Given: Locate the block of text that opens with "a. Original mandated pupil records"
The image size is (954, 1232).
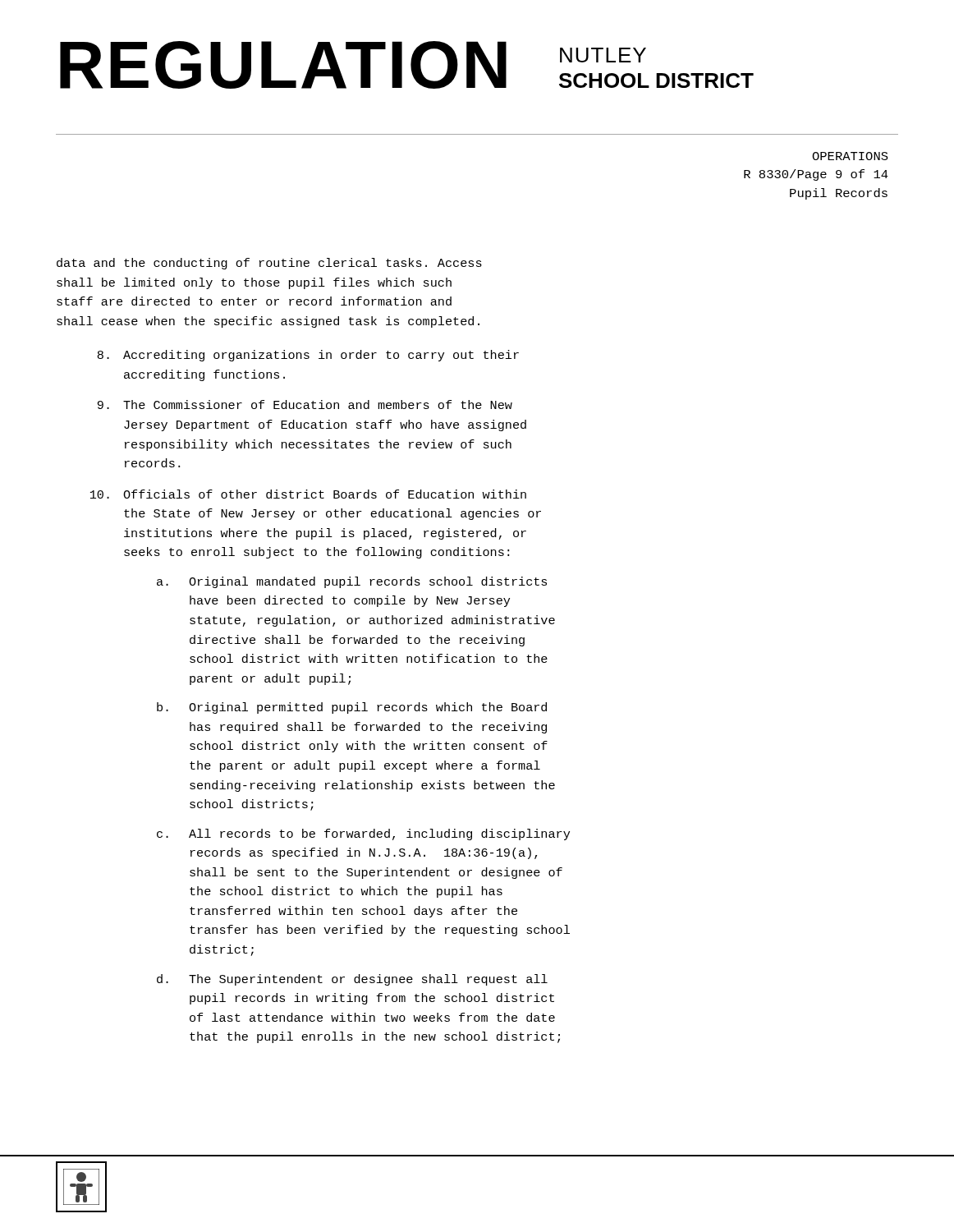Looking at the screenshot, I should click(525, 631).
